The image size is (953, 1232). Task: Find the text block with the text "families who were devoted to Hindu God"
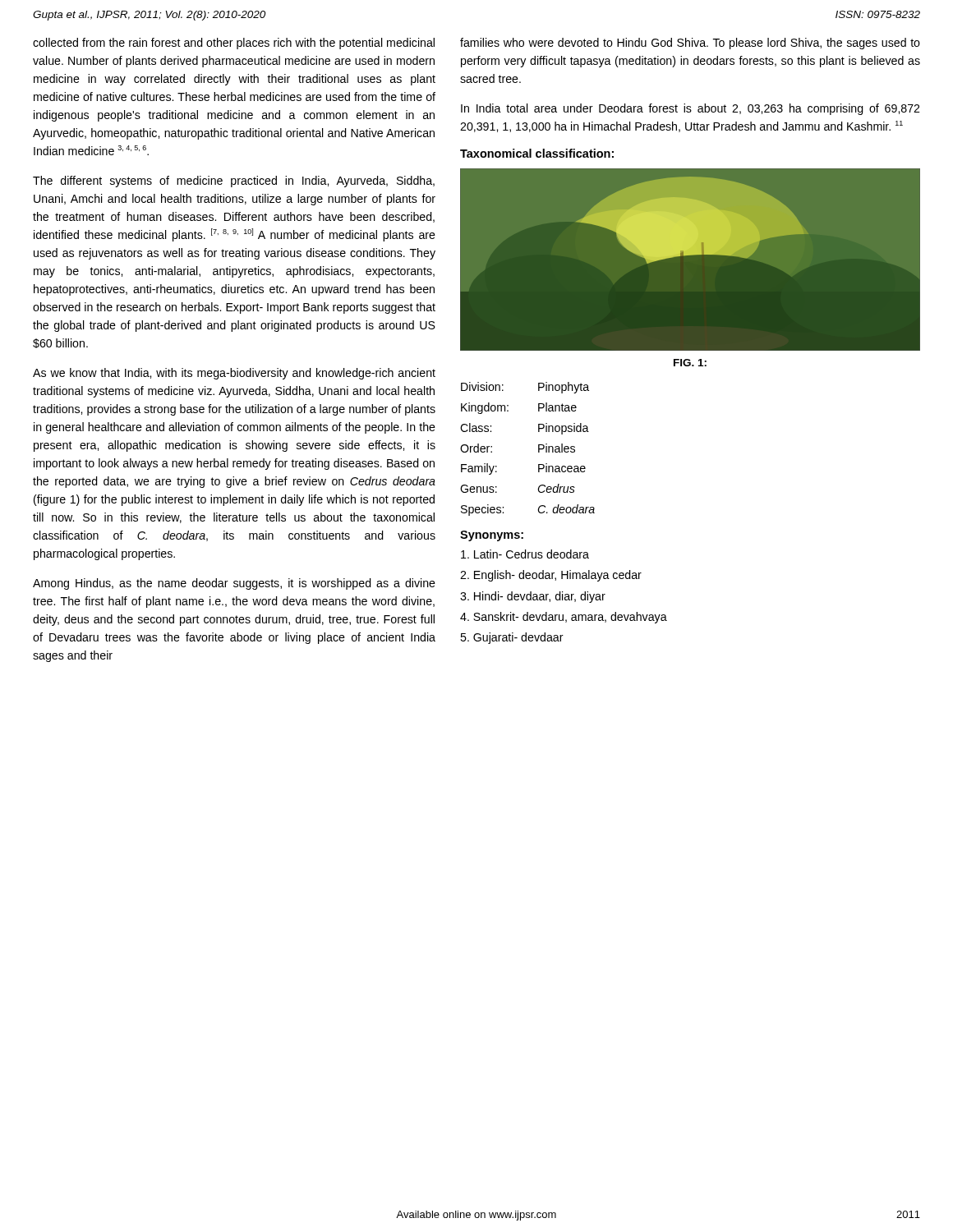[690, 61]
